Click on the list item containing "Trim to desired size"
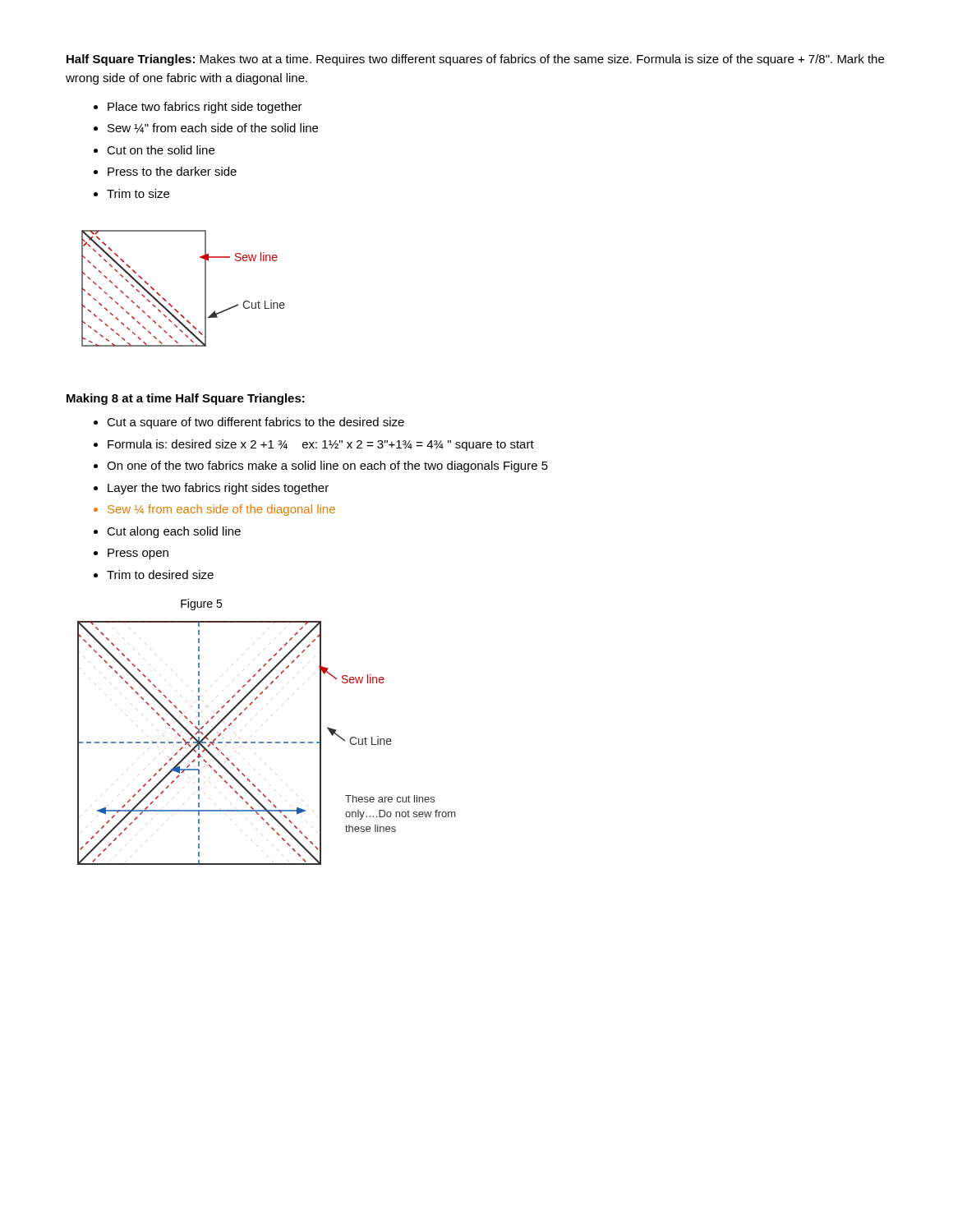Screen dimensions: 1232x953 click(x=160, y=574)
